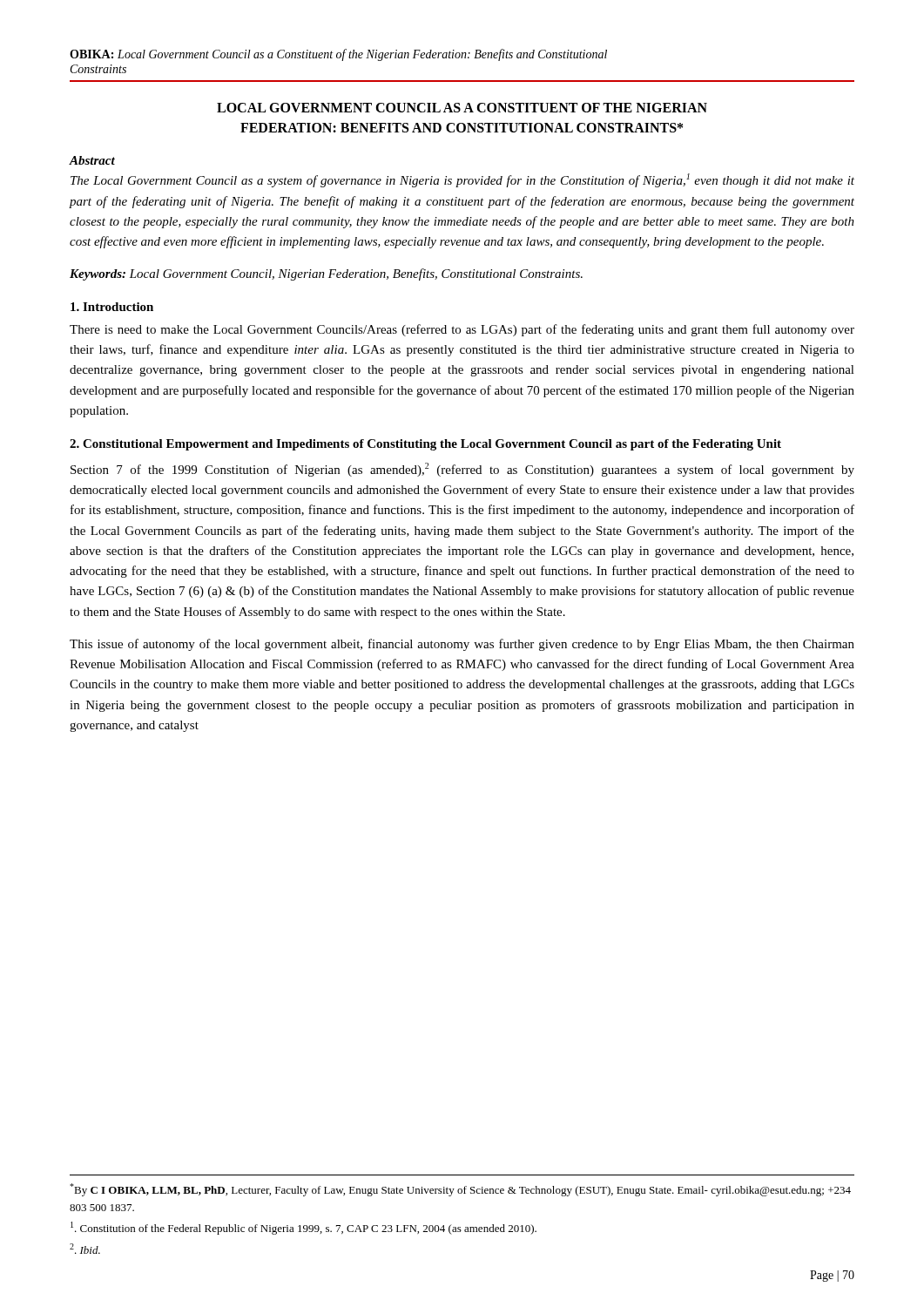Click the passage that begins "There is need to make the Local Government"
This screenshot has width=924, height=1307.
(x=462, y=370)
